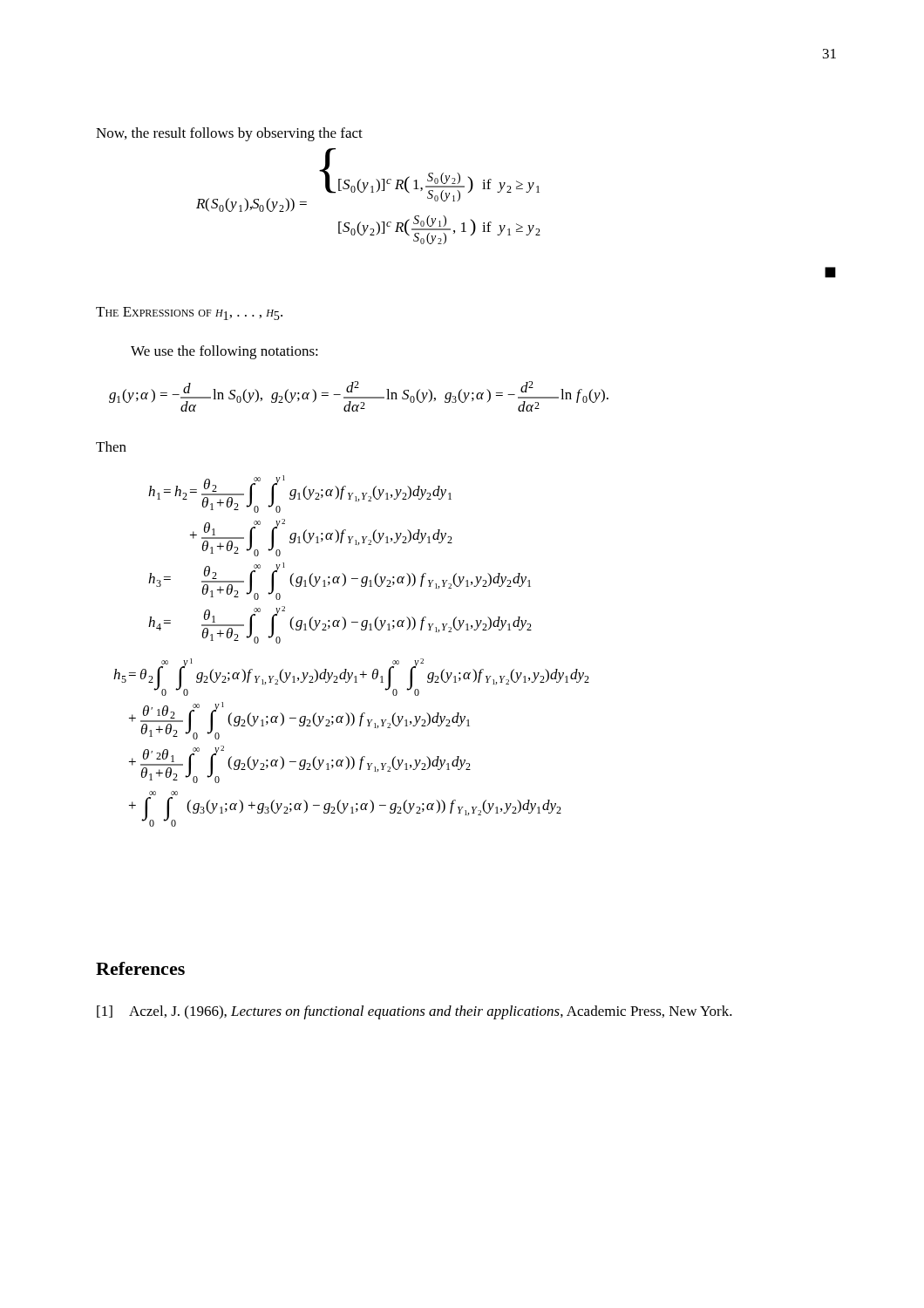The image size is (924, 1308).
Task: Find the section header containing "The Expressions of h1, . . . ,"
Action: click(190, 314)
